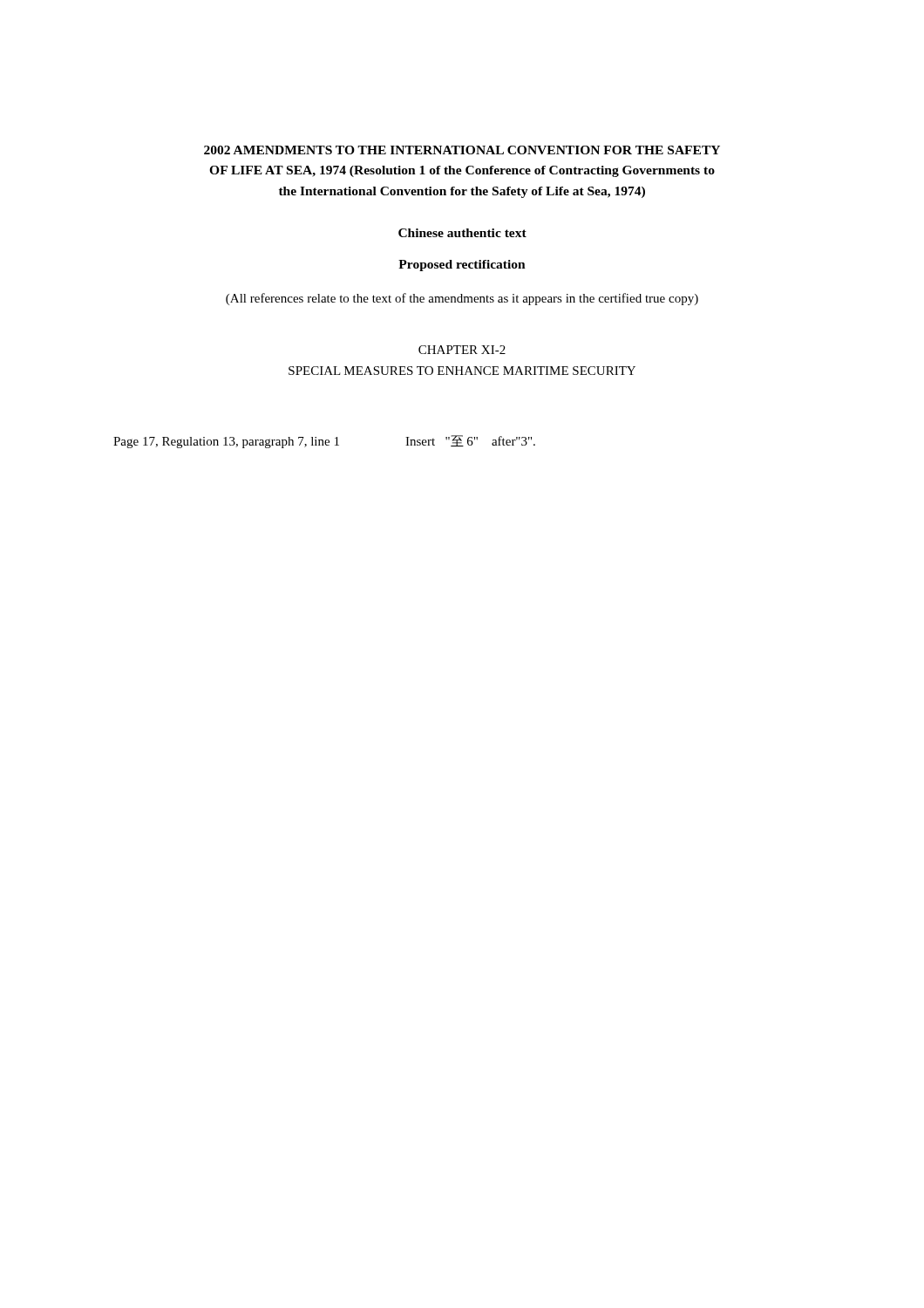
Task: Click on the region starting "Proposed rectification"
Action: coord(462,264)
